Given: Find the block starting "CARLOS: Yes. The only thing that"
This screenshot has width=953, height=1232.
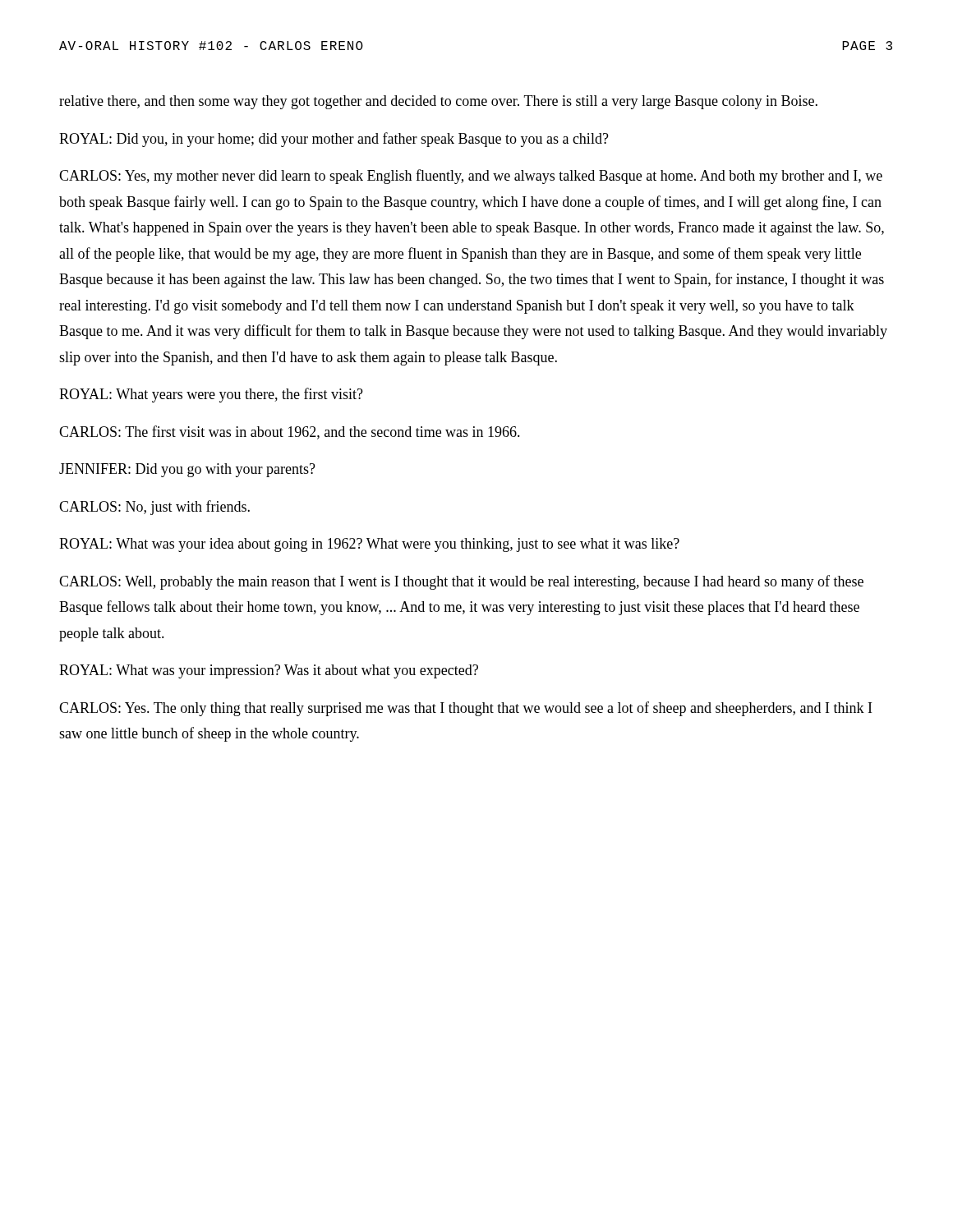Looking at the screenshot, I should point(466,721).
